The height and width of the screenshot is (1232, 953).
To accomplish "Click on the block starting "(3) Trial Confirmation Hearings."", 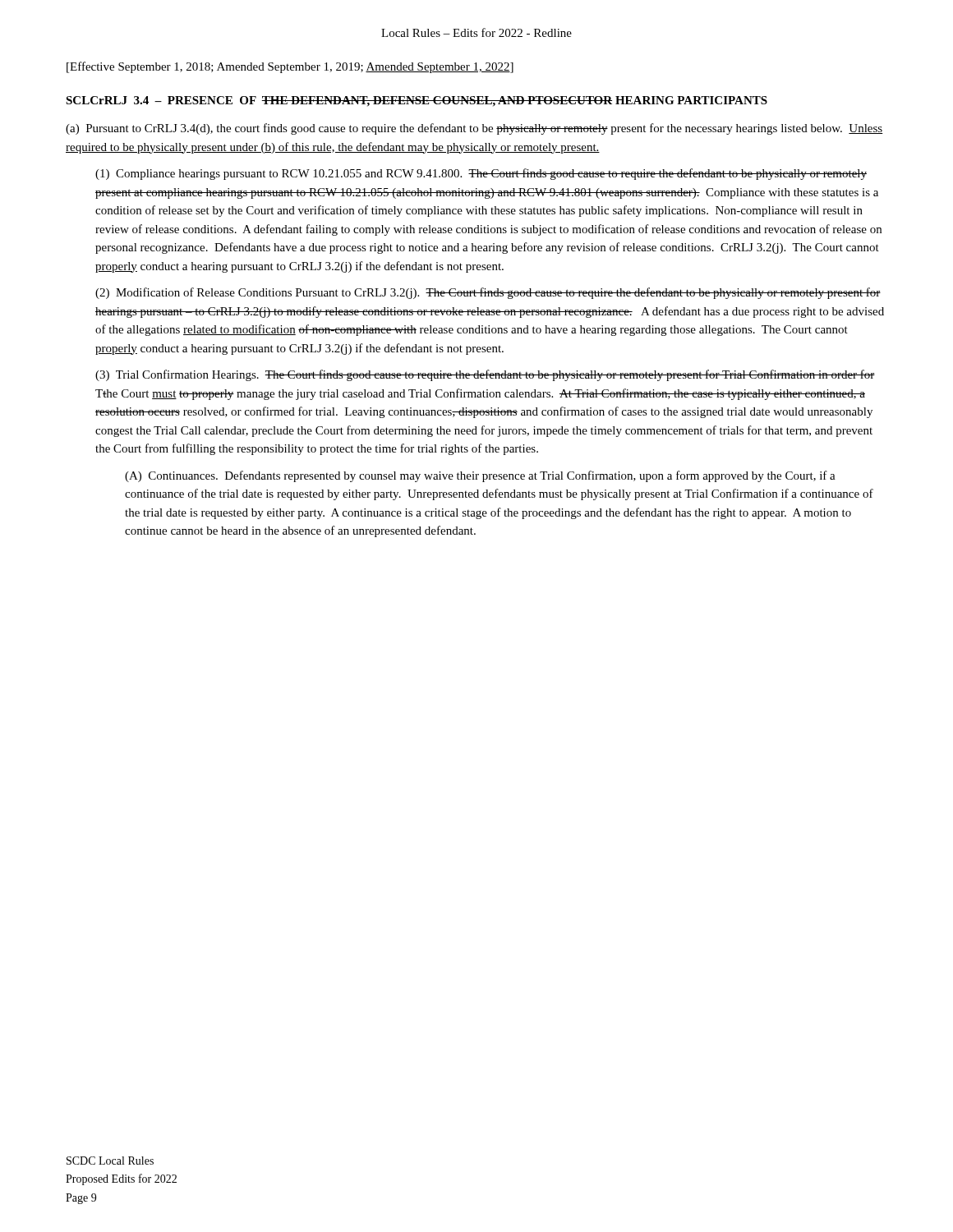I will coord(485,411).
